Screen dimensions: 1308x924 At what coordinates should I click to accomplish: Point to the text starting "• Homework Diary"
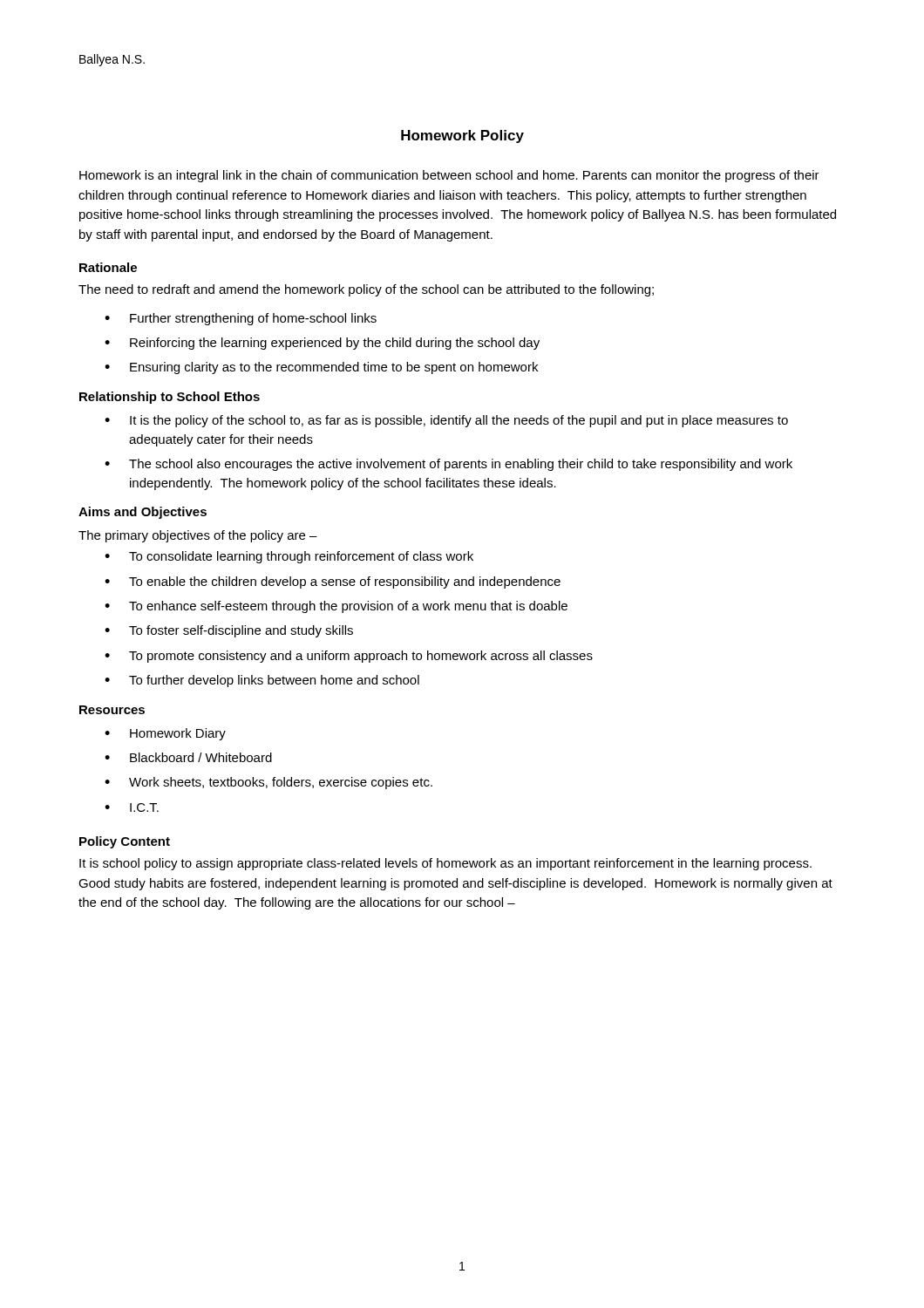point(165,734)
